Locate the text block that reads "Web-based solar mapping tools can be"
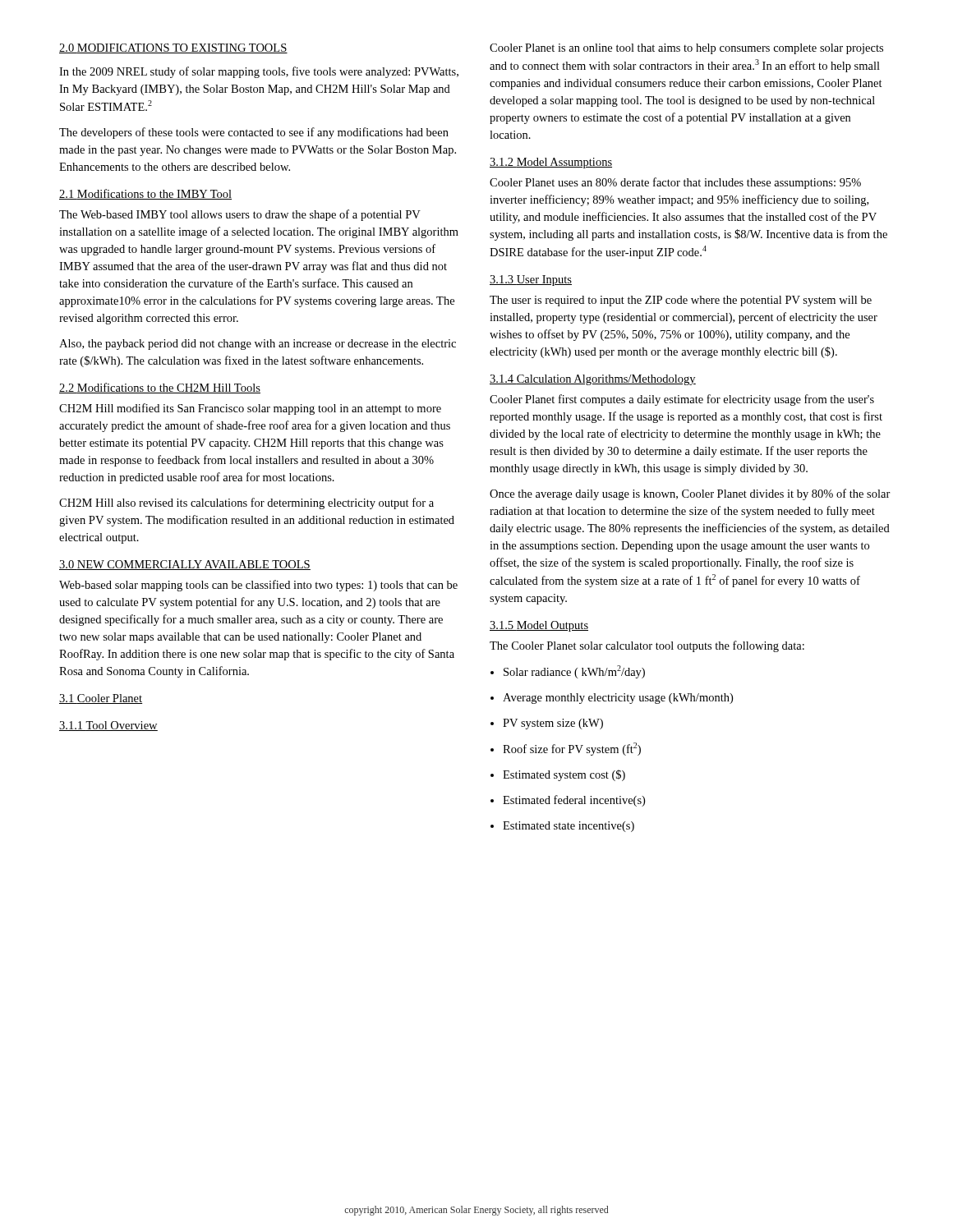The image size is (953, 1232). [261, 629]
